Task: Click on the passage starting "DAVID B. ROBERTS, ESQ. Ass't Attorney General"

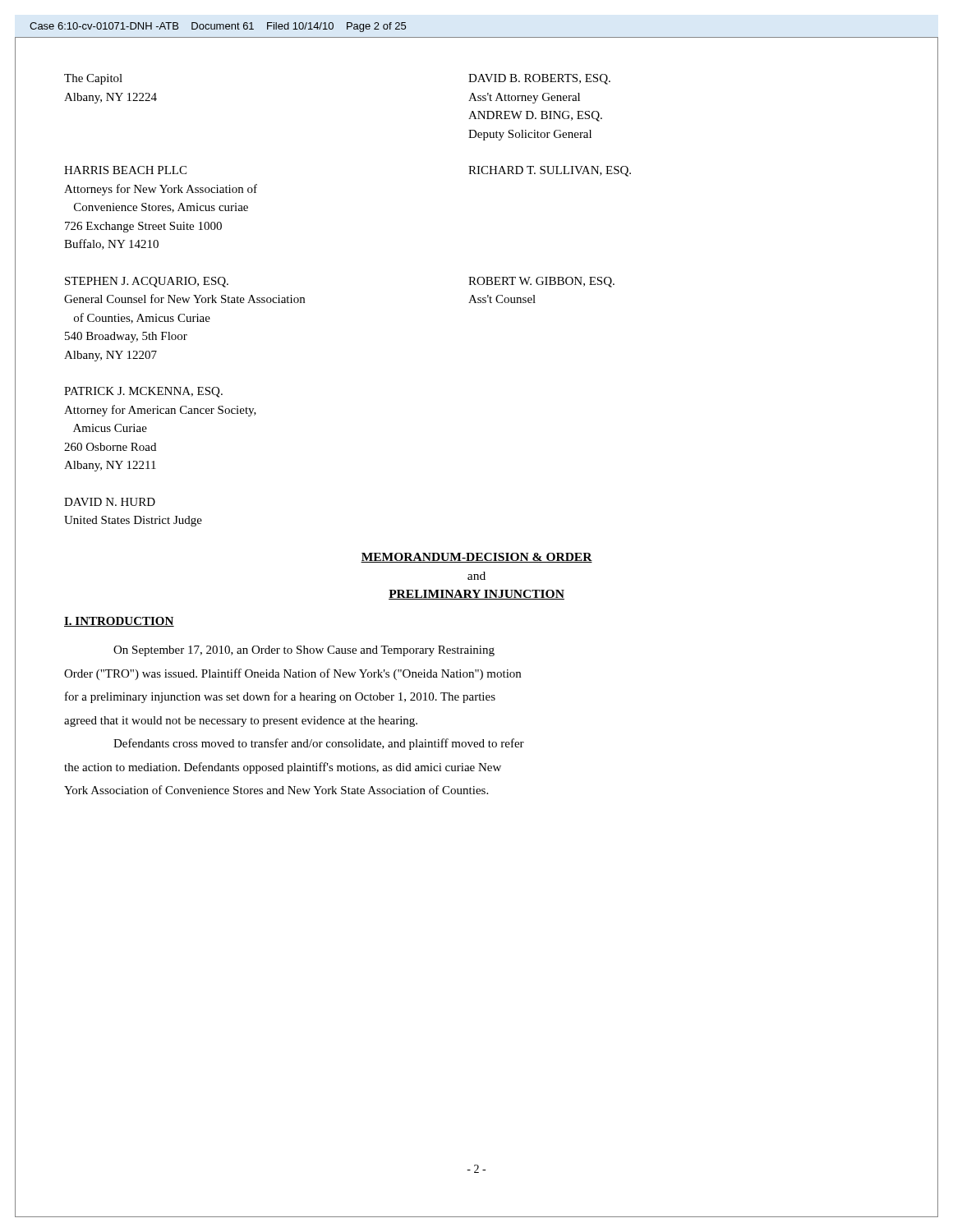Action: [x=540, y=106]
